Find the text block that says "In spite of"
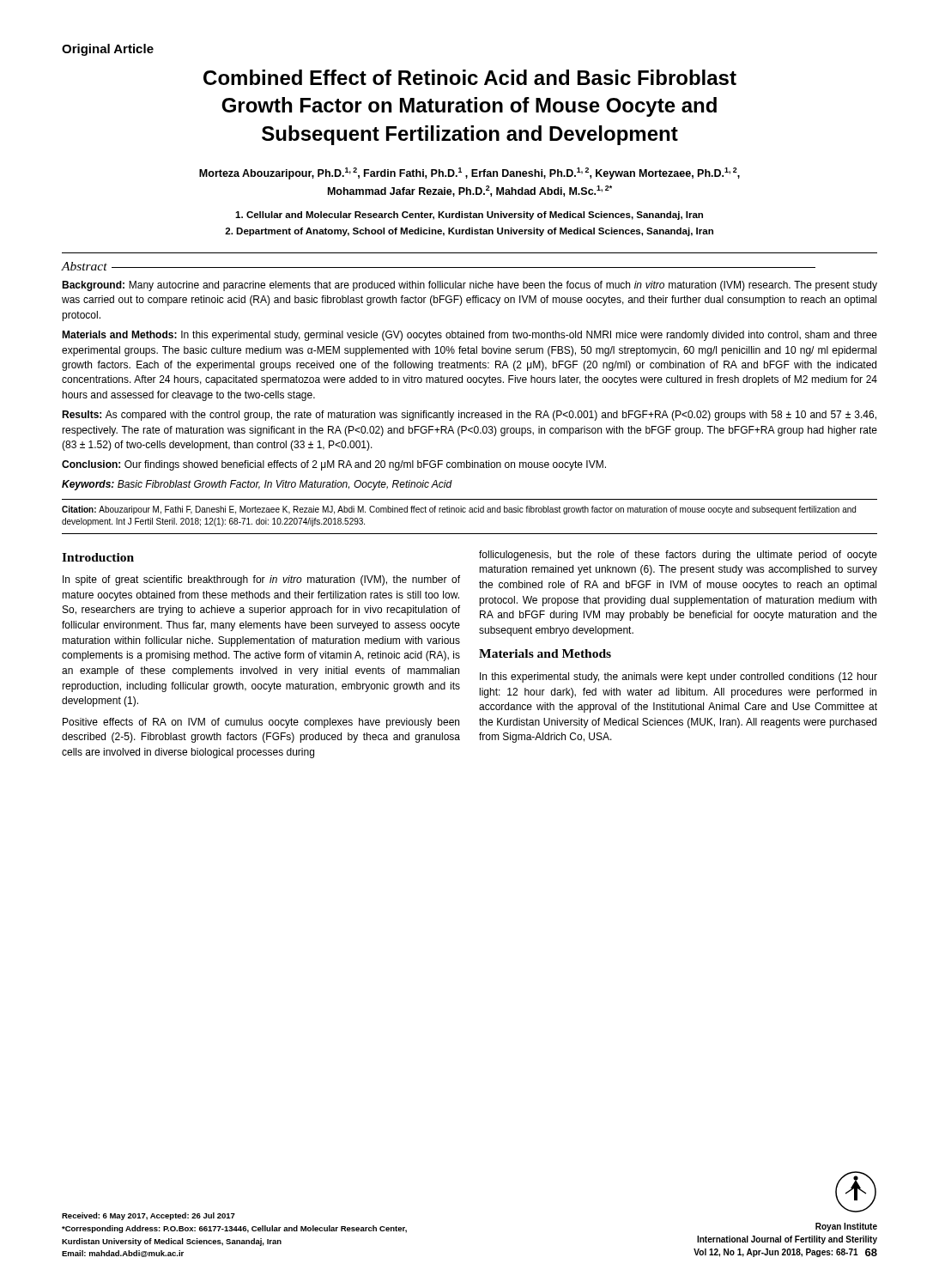Image resolution: width=939 pixels, height=1288 pixels. pyautogui.click(x=261, y=640)
